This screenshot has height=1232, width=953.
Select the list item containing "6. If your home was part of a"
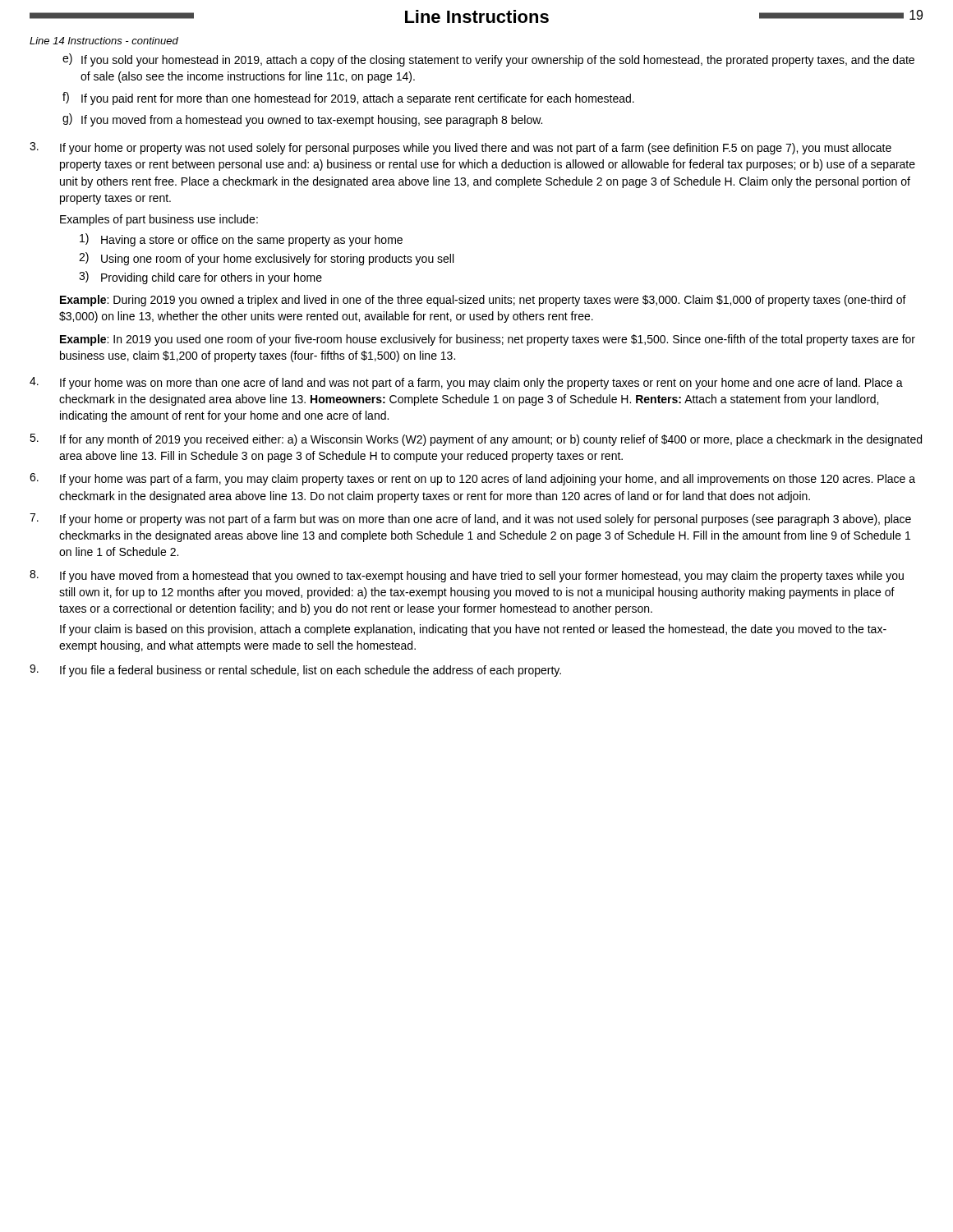click(476, 488)
